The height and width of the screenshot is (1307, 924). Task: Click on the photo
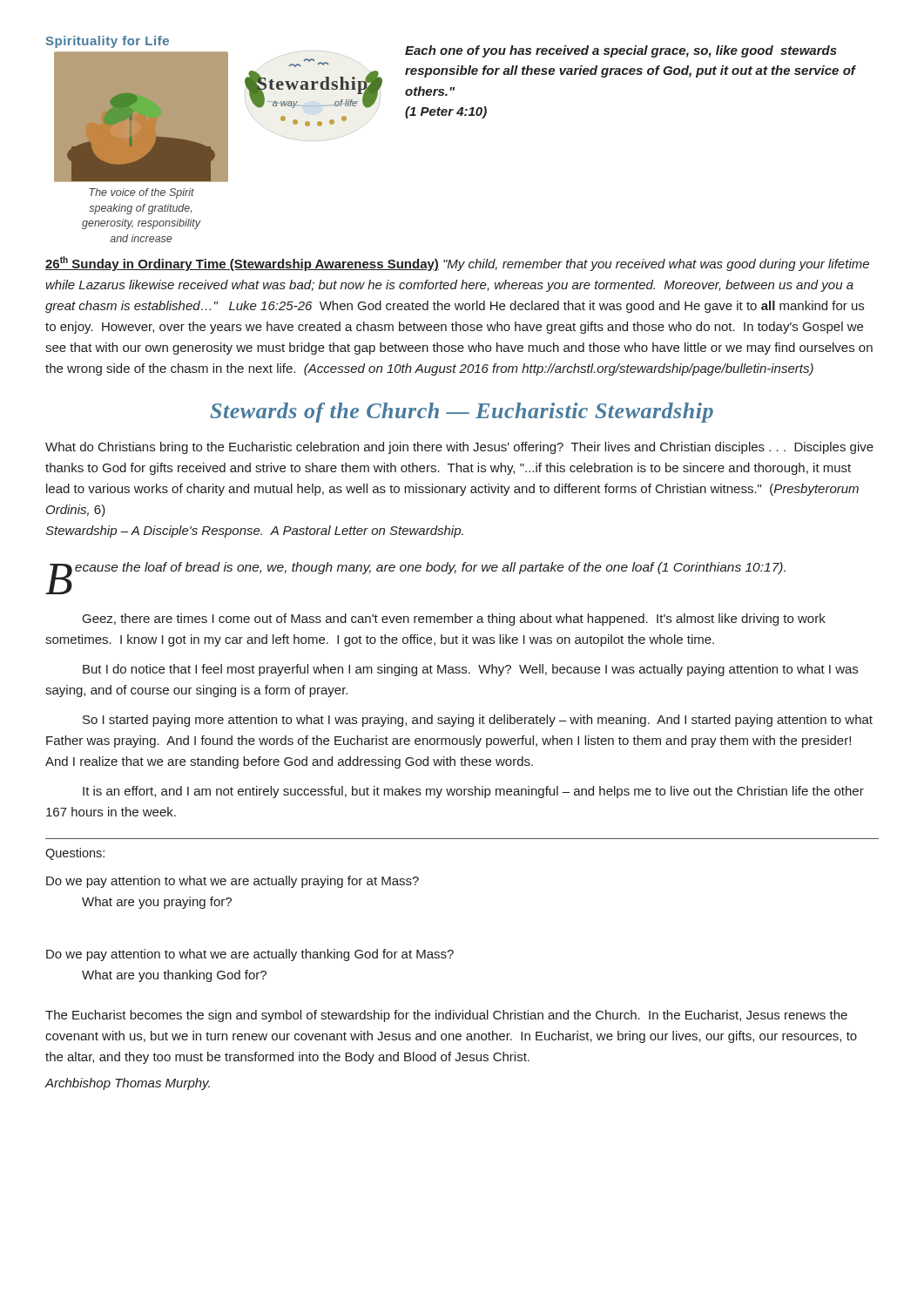[141, 117]
